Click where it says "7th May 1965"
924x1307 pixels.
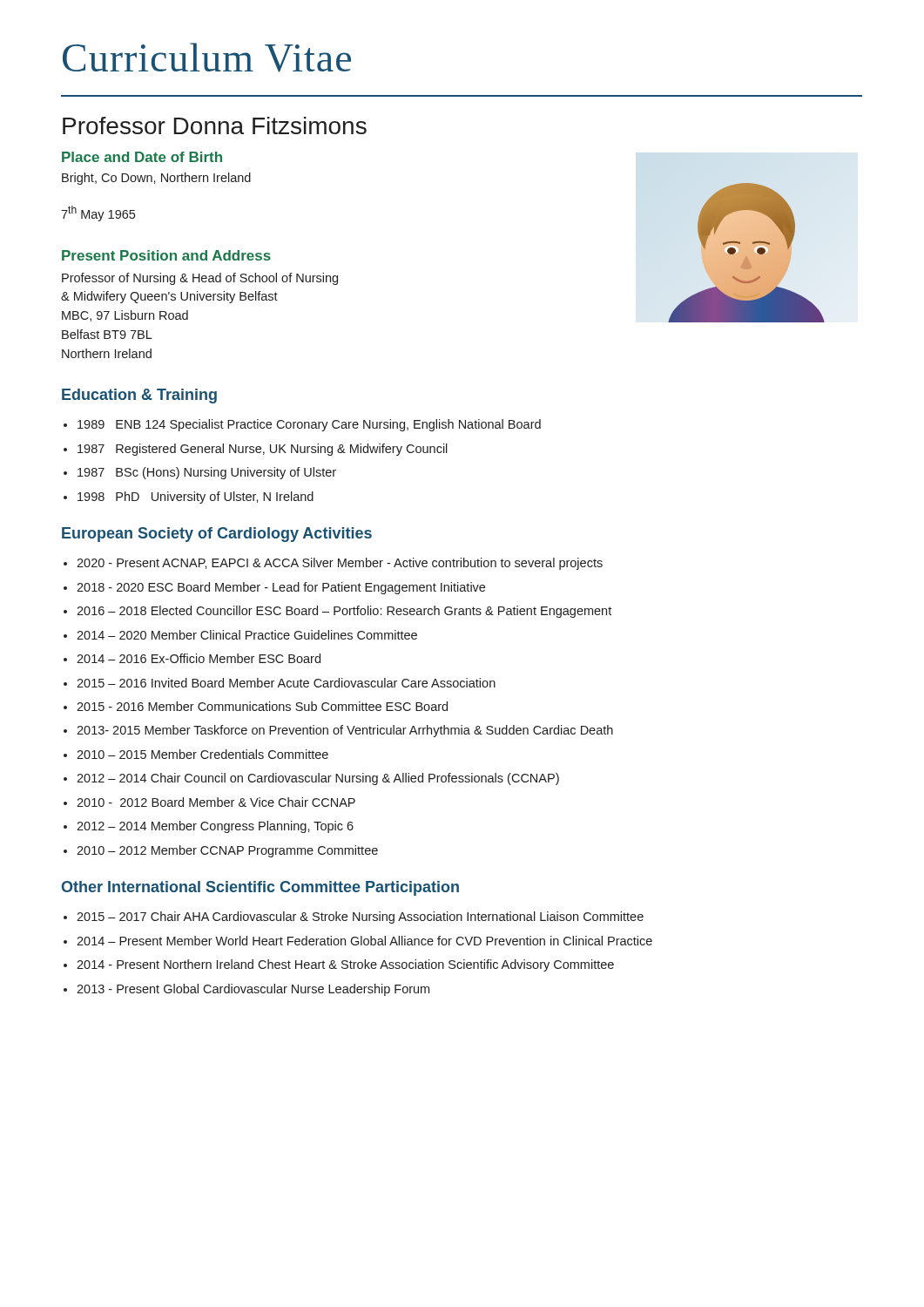[98, 212]
